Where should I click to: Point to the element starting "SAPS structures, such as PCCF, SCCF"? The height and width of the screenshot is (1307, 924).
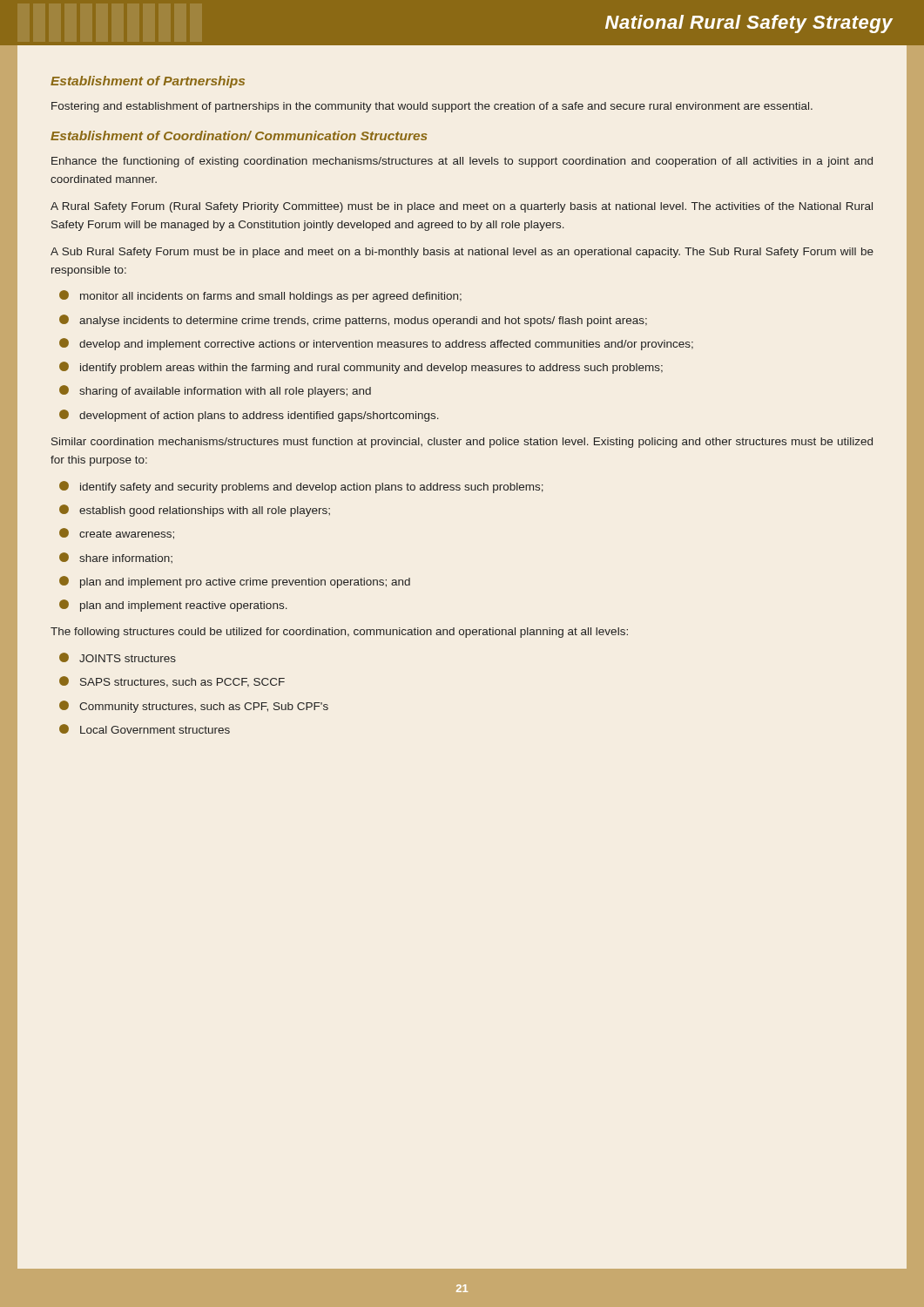pos(172,682)
